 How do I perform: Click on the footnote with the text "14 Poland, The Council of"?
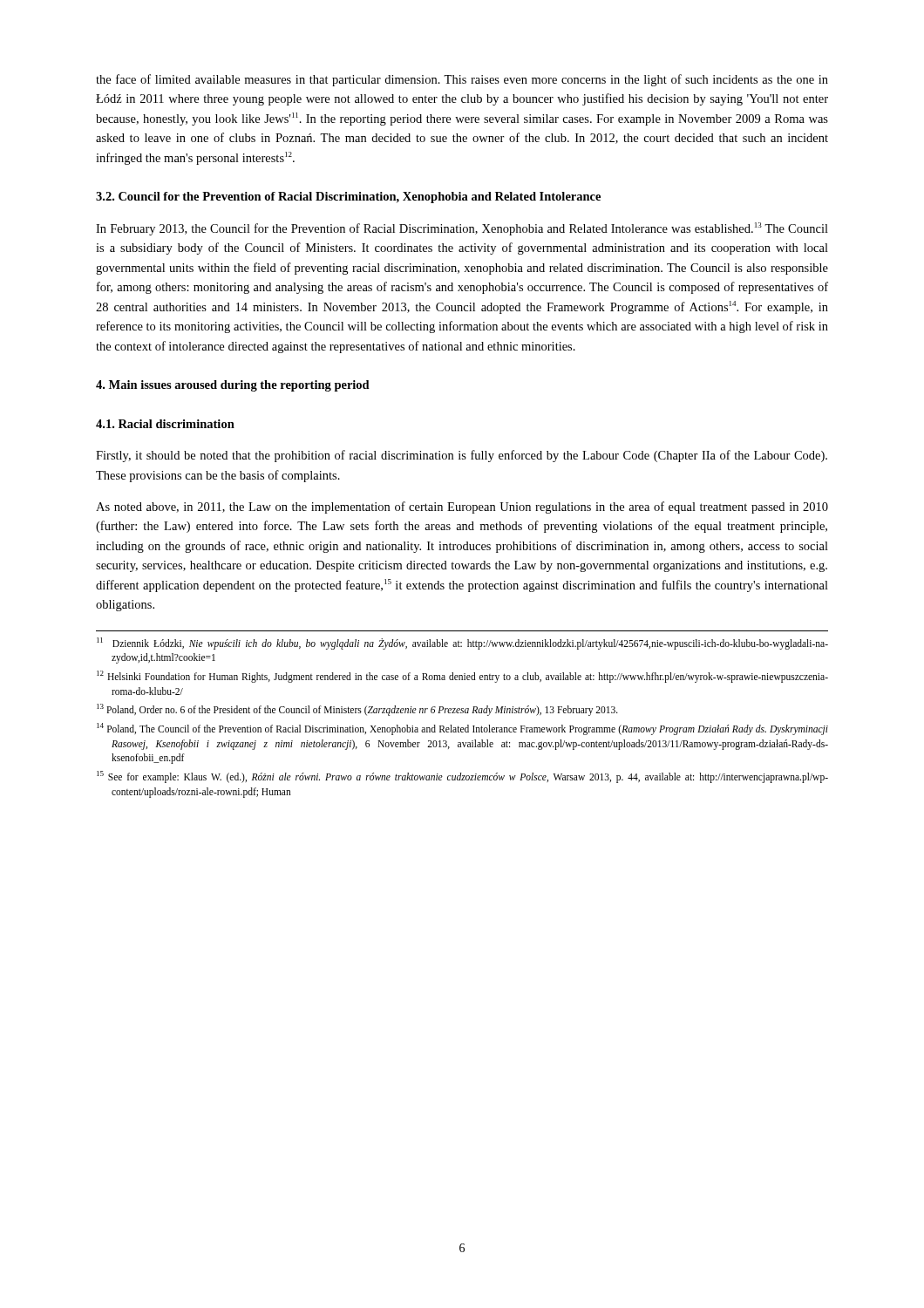point(462,743)
